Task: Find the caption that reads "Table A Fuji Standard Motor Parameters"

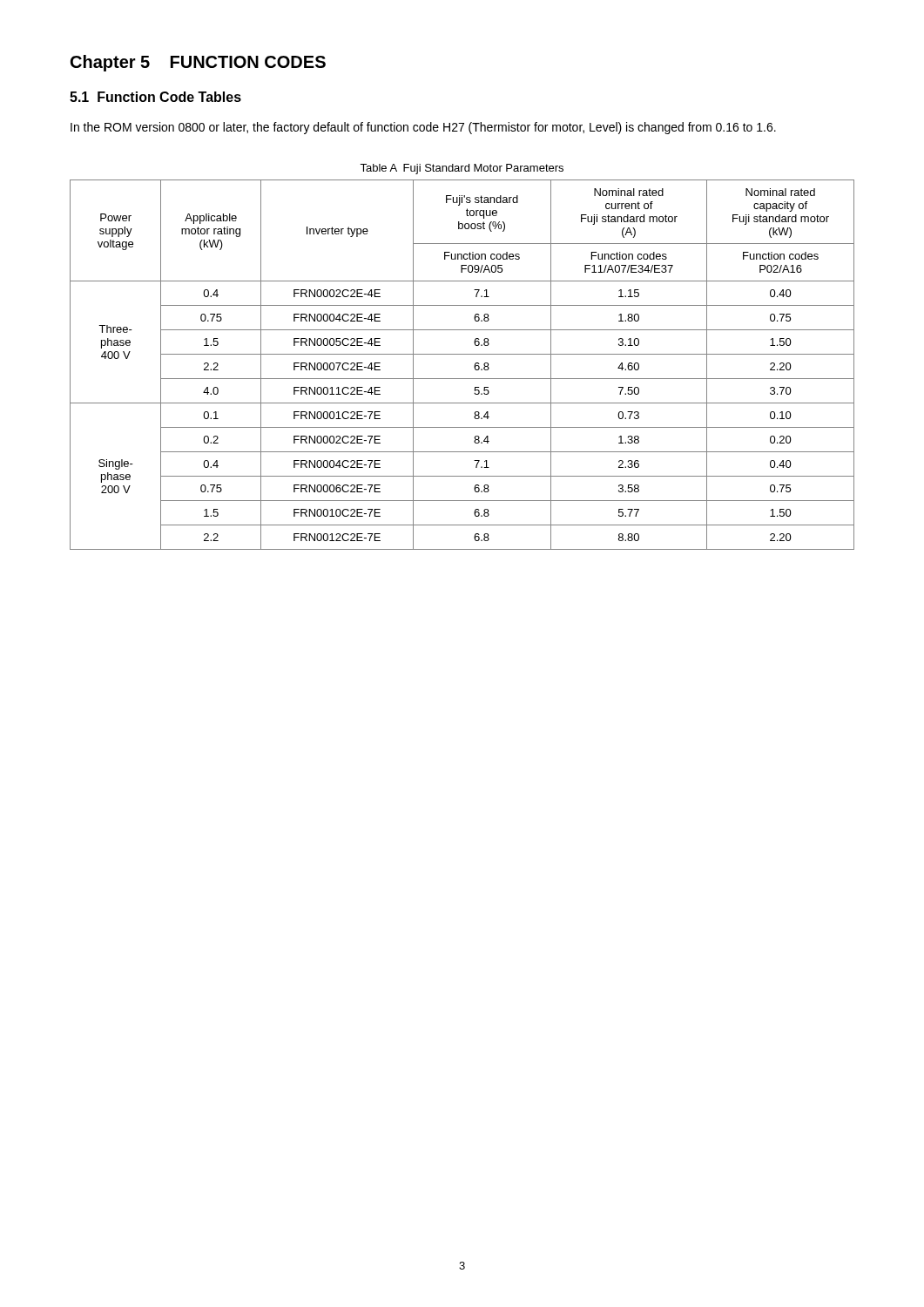Action: pyautogui.click(x=462, y=168)
